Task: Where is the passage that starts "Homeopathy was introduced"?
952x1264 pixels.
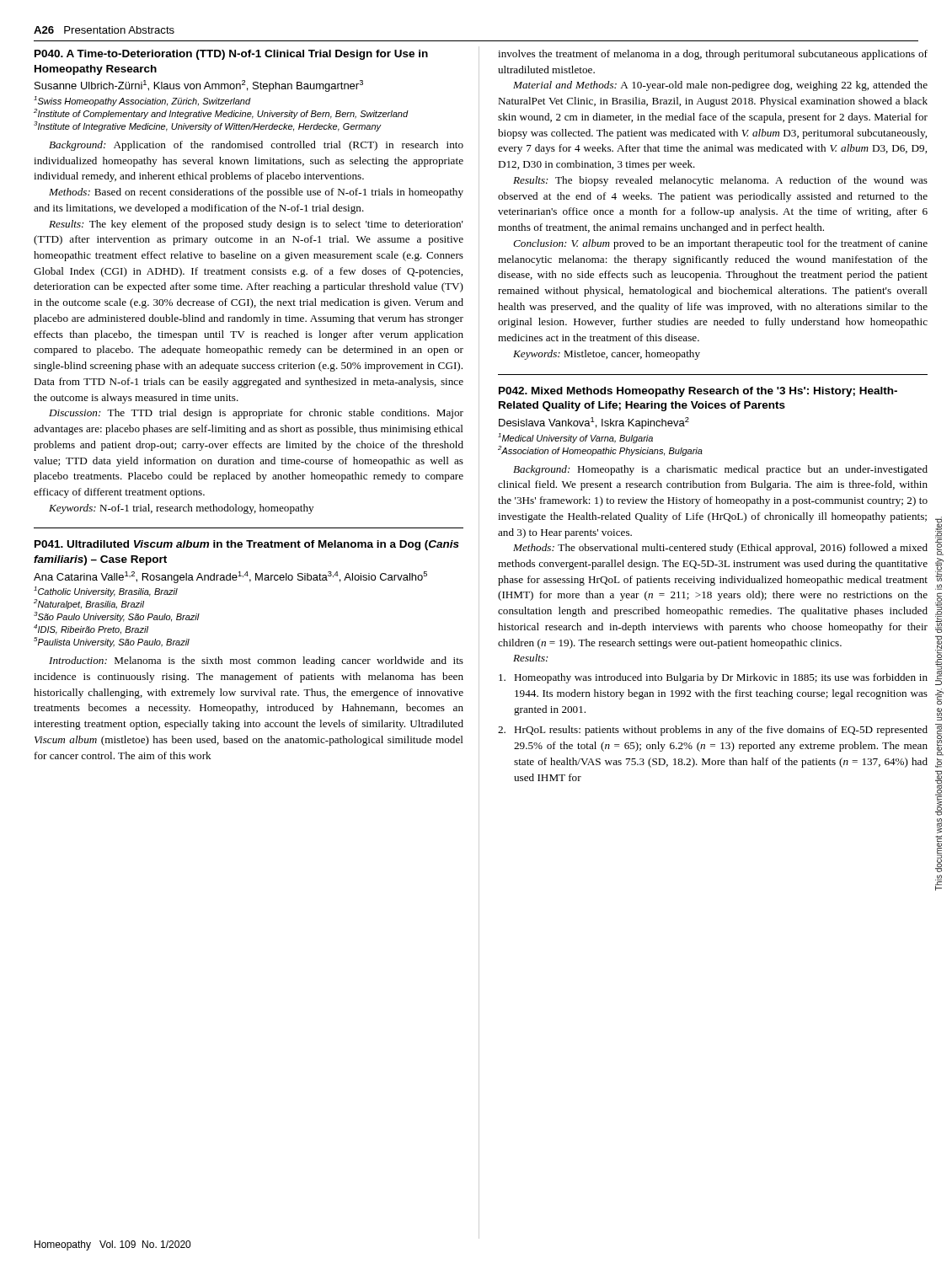Action: pos(713,694)
